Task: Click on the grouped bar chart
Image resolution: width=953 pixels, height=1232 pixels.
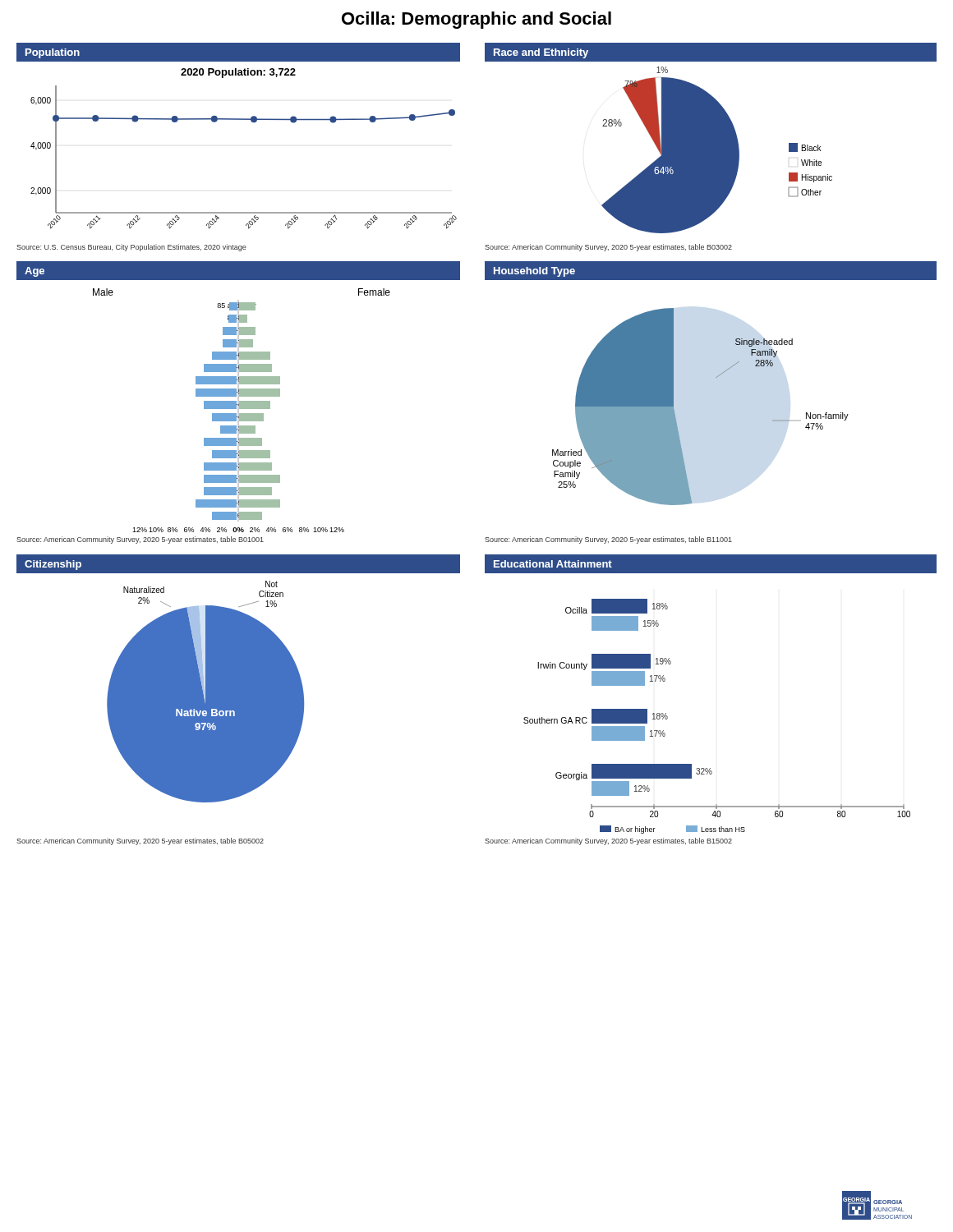Action: [x=711, y=704]
